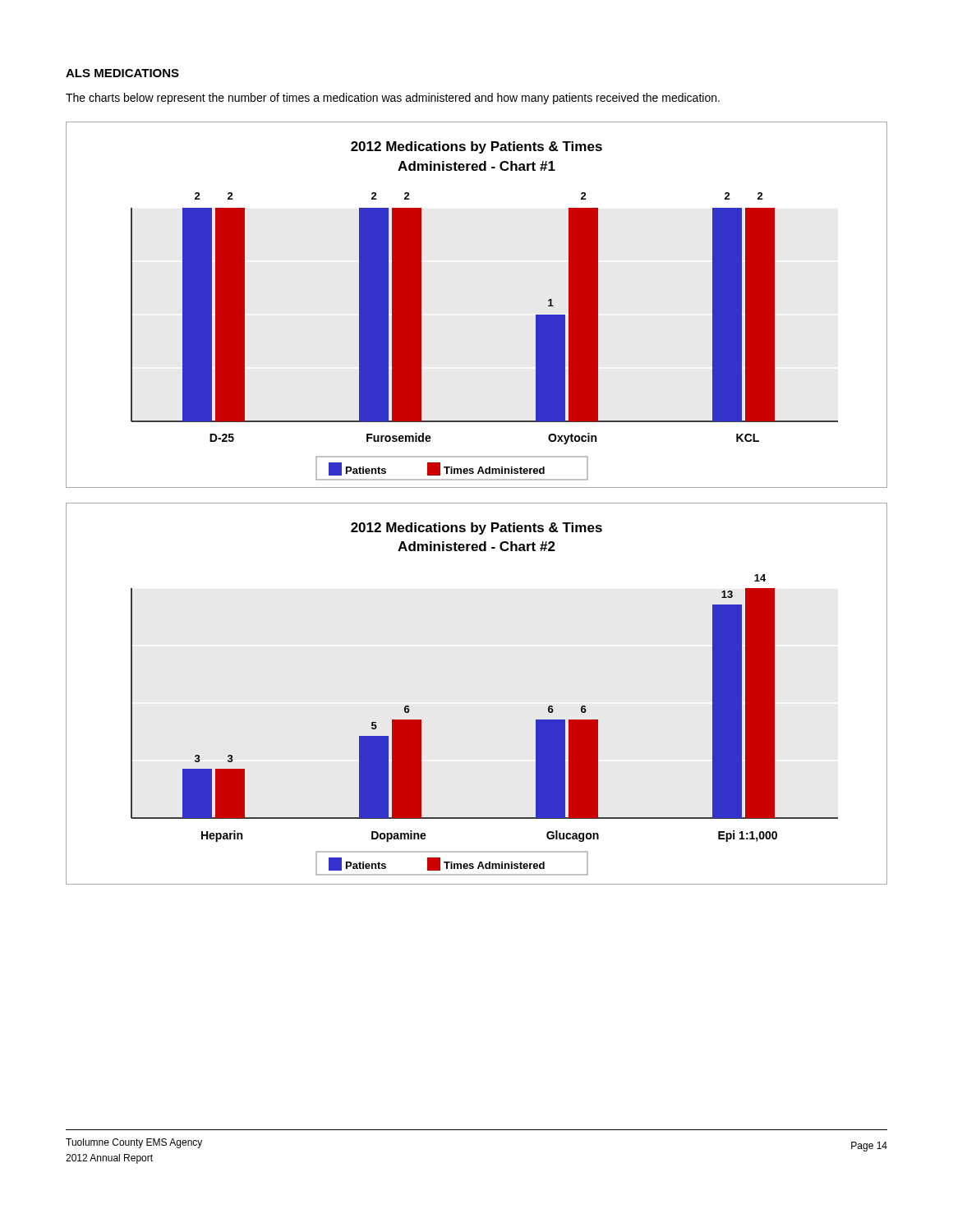Screen dimensions: 1232x953
Task: Click the passage that begins "The charts below"
Action: tap(393, 98)
